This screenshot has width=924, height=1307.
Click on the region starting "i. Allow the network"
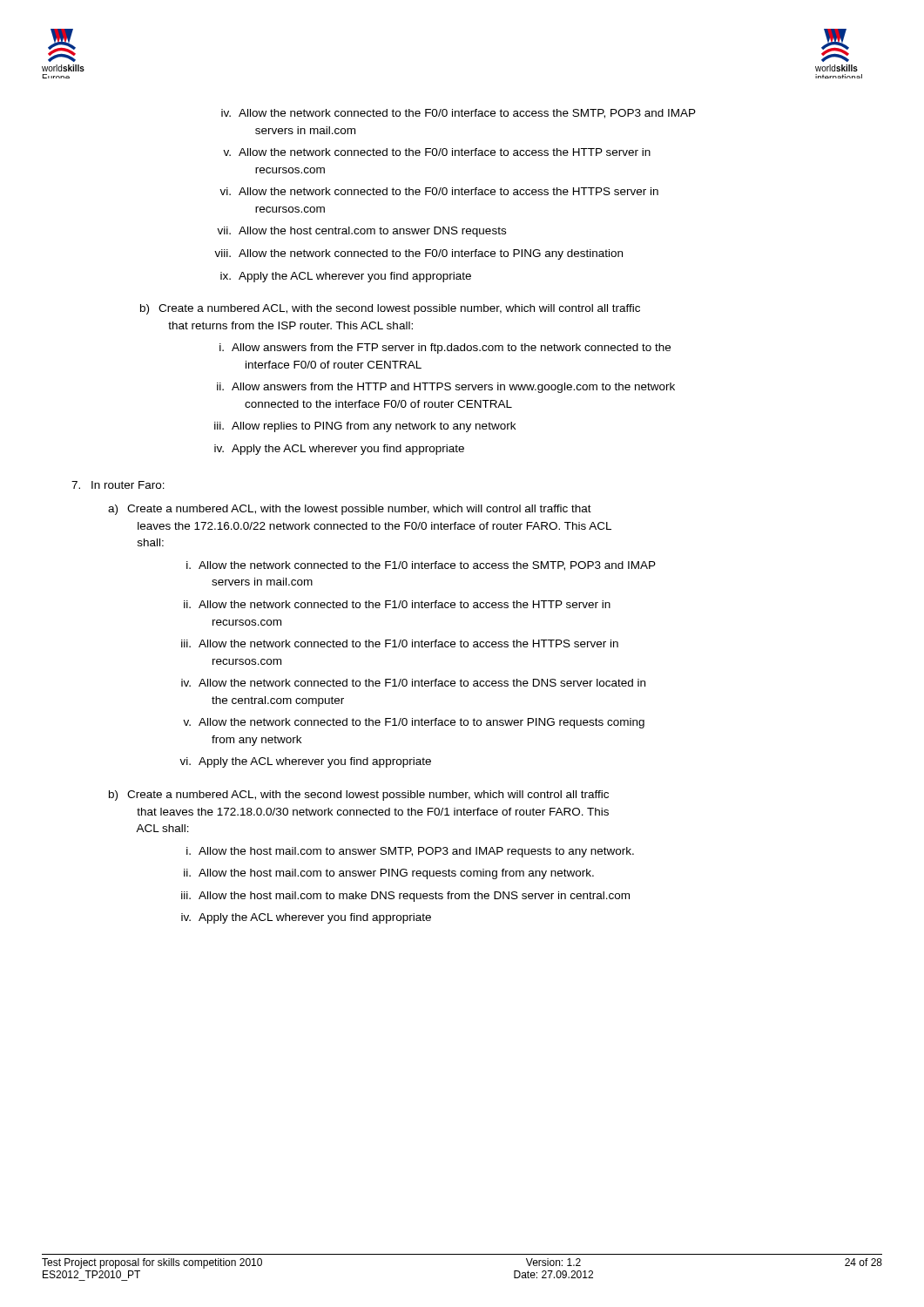[x=519, y=574]
